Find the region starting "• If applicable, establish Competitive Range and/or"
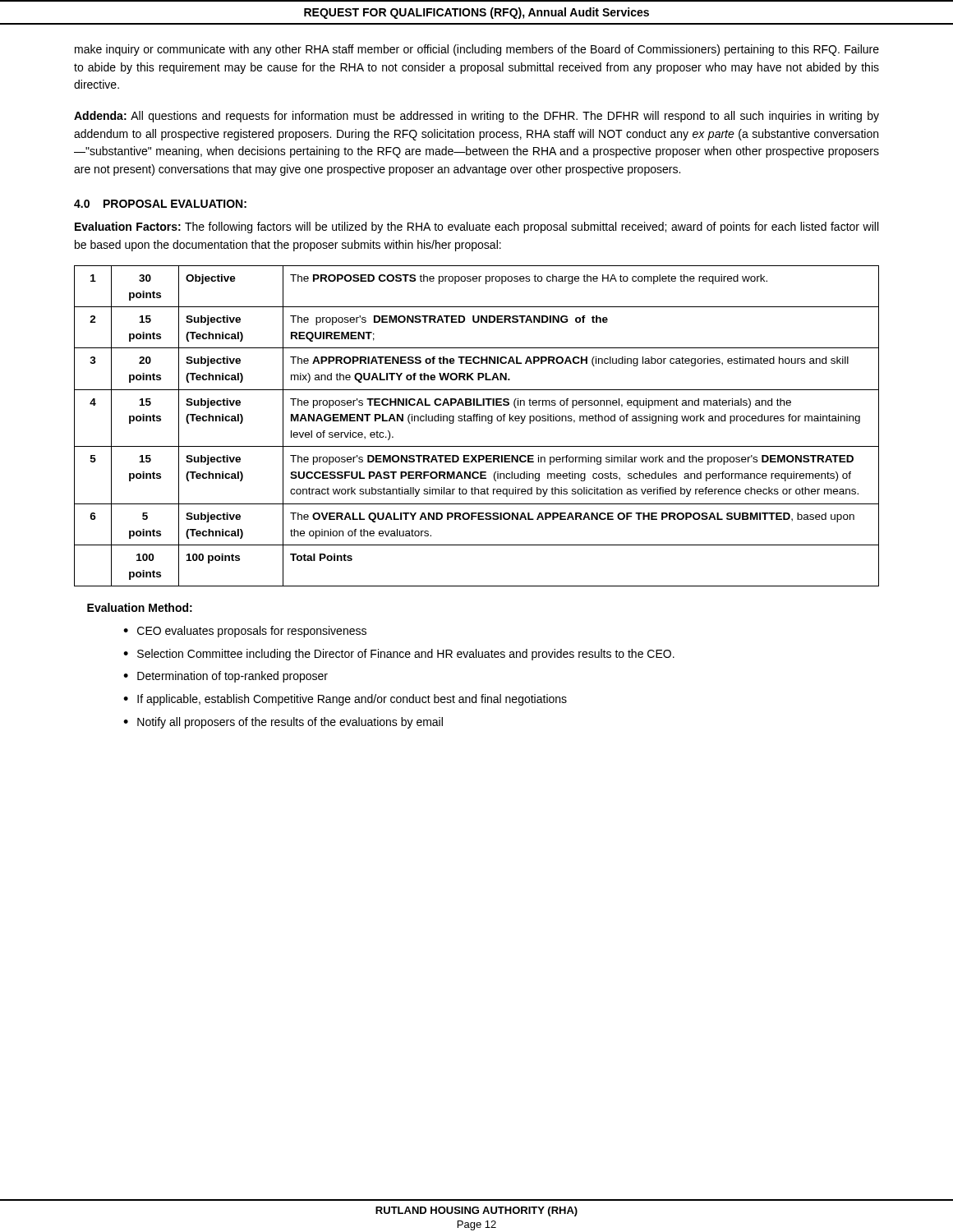 tap(345, 700)
